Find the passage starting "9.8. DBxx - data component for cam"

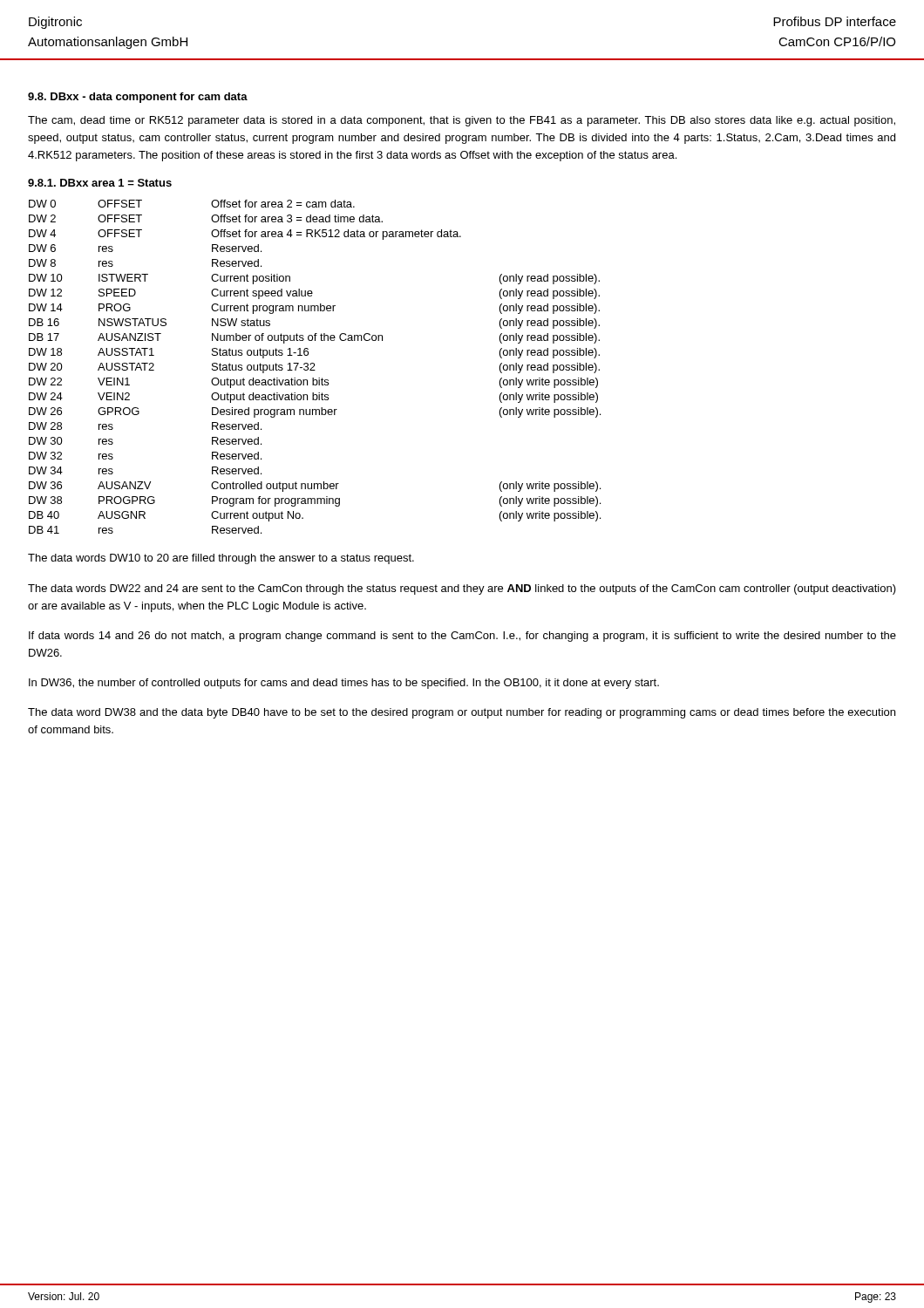click(137, 96)
